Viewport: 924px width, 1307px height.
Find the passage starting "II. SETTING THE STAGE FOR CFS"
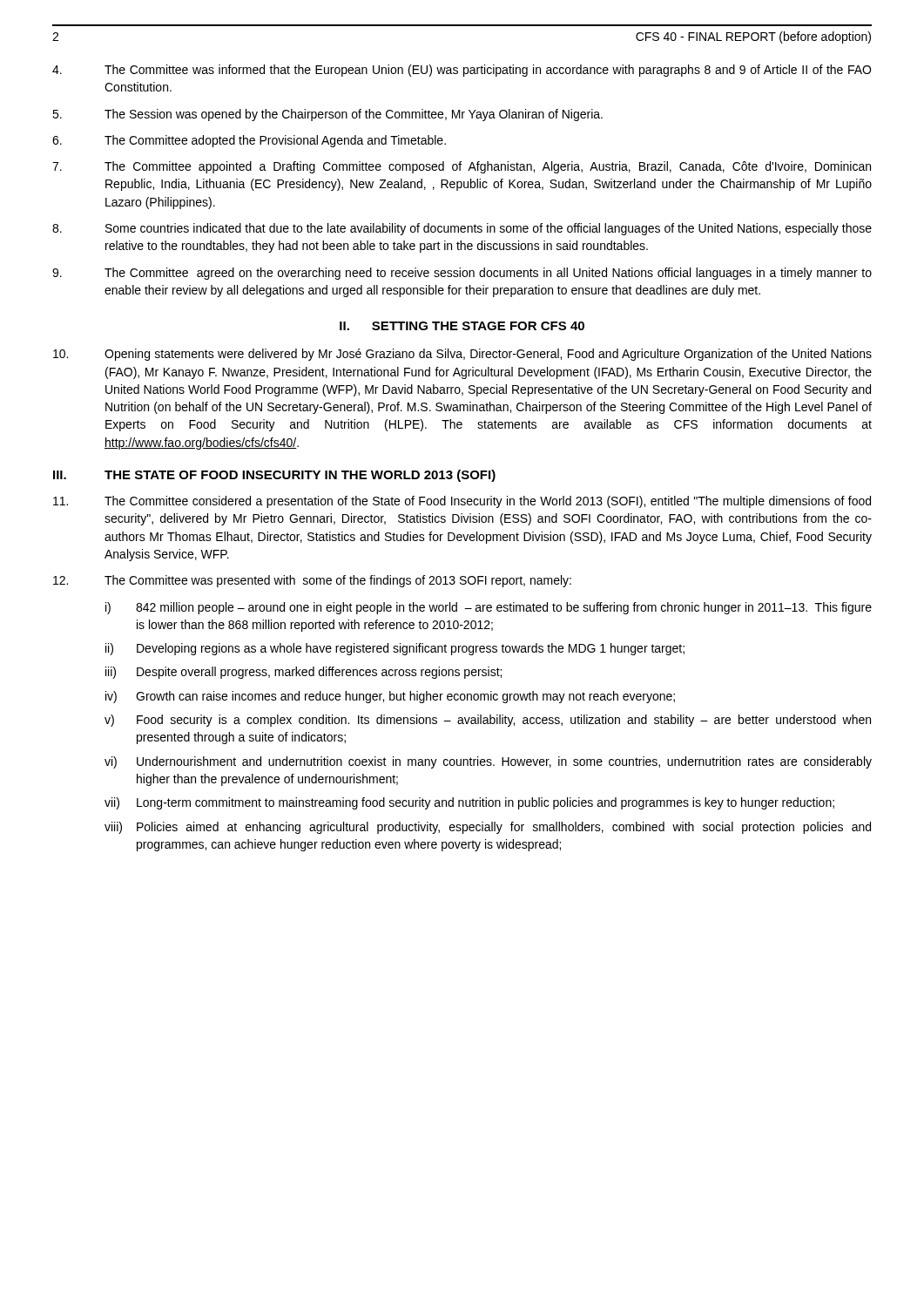click(x=462, y=326)
